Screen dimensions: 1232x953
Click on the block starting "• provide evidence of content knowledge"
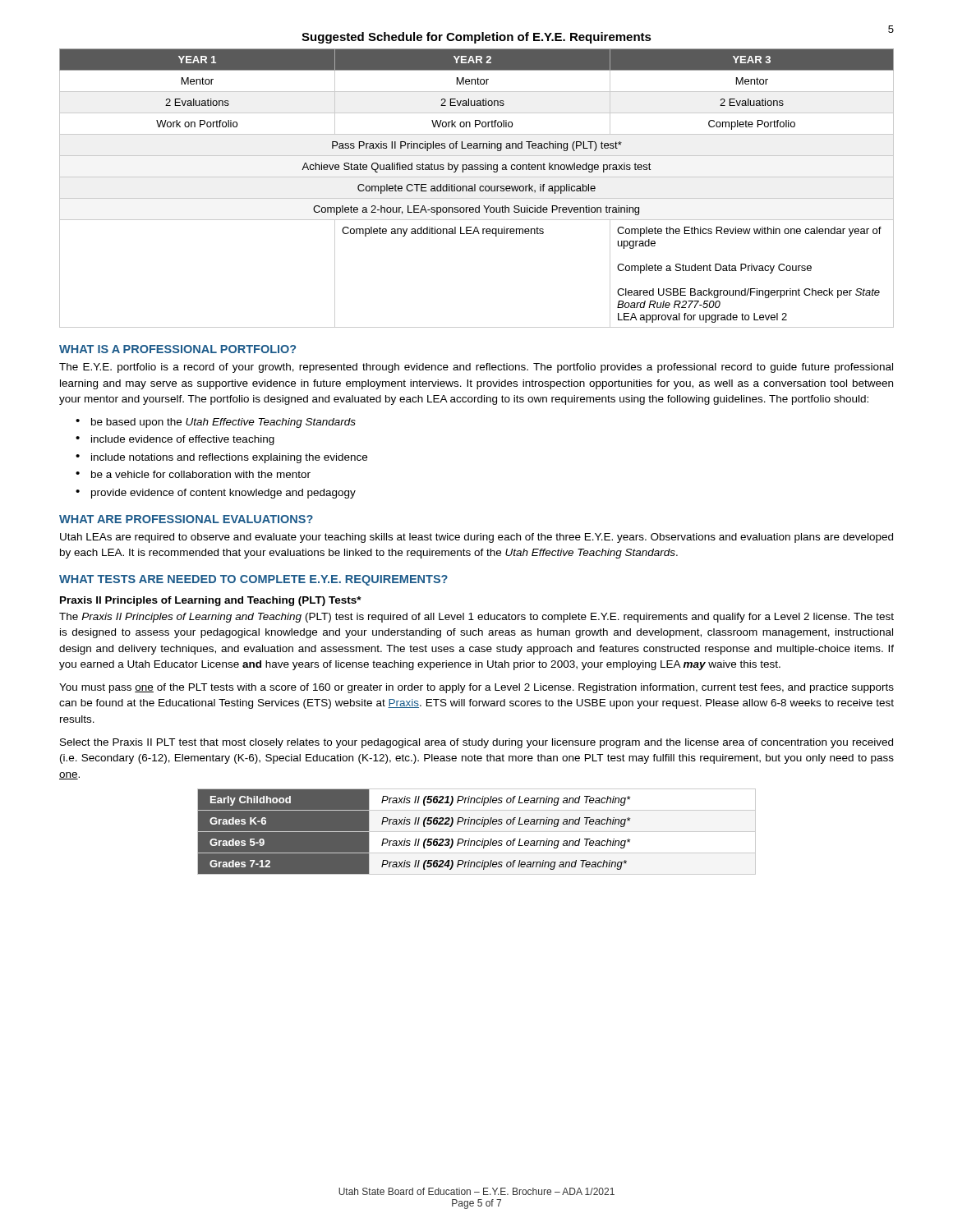(216, 494)
